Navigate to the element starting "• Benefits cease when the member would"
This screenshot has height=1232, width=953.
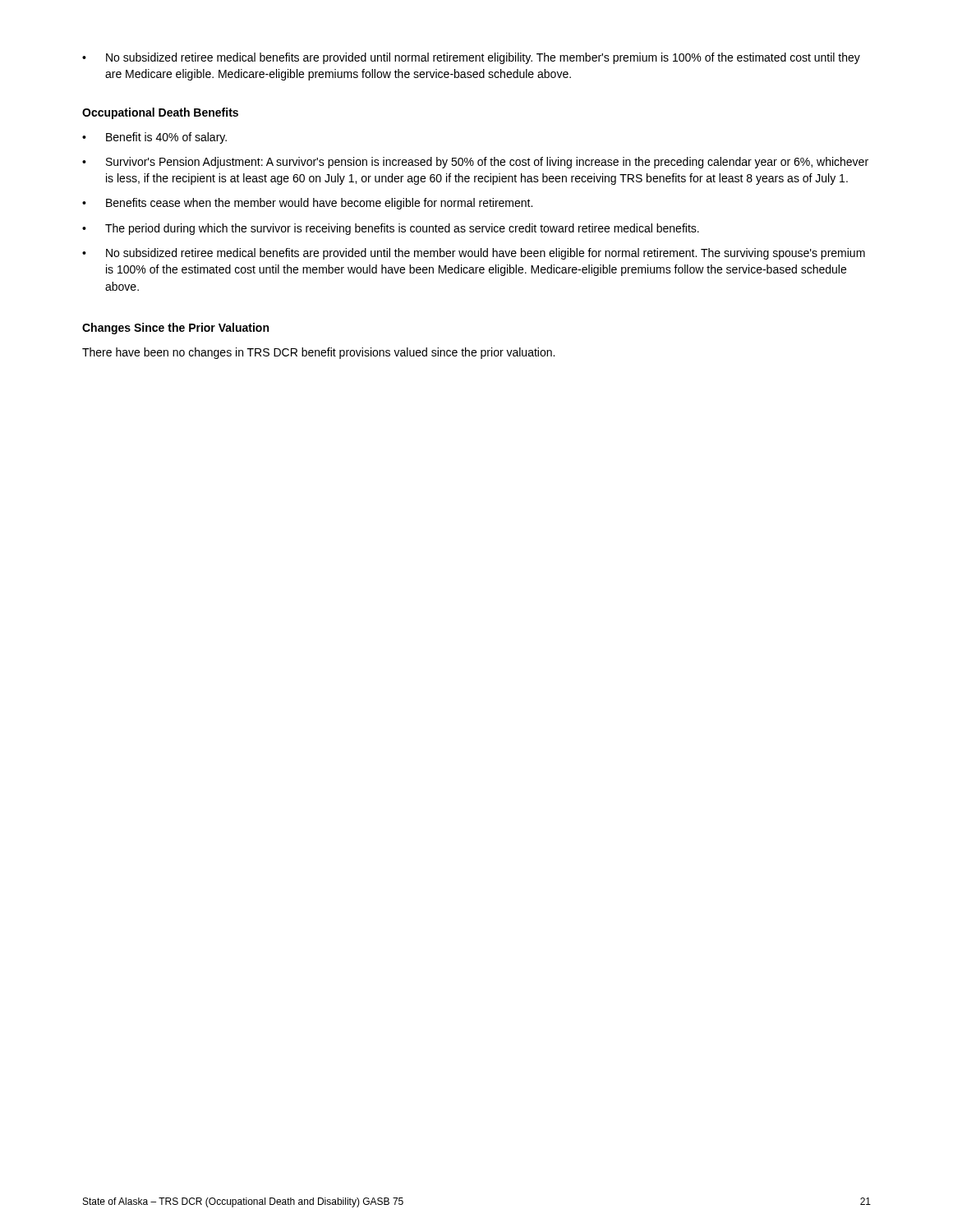[476, 203]
